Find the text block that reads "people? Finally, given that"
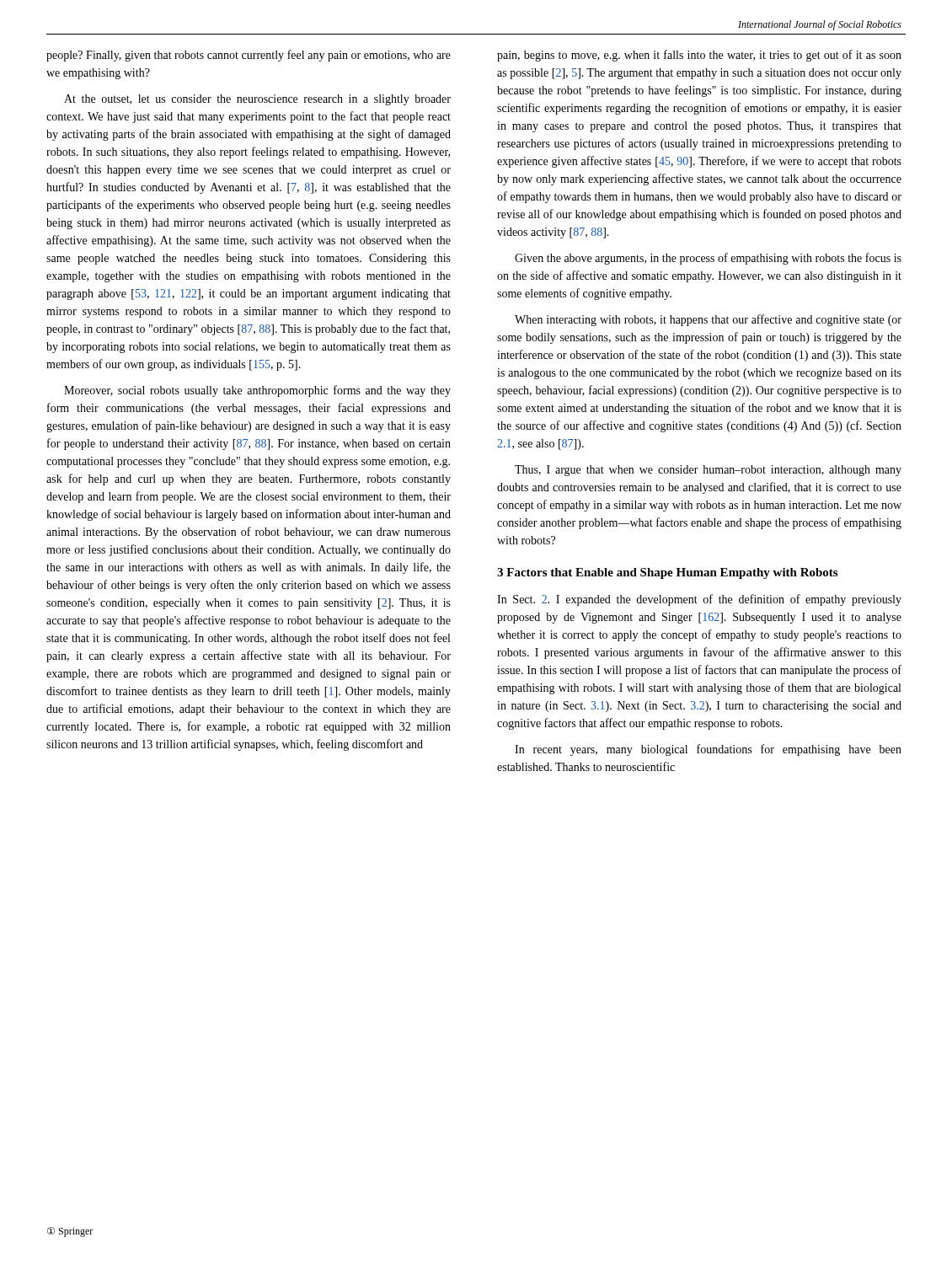Viewport: 952px width, 1264px height. click(x=249, y=210)
